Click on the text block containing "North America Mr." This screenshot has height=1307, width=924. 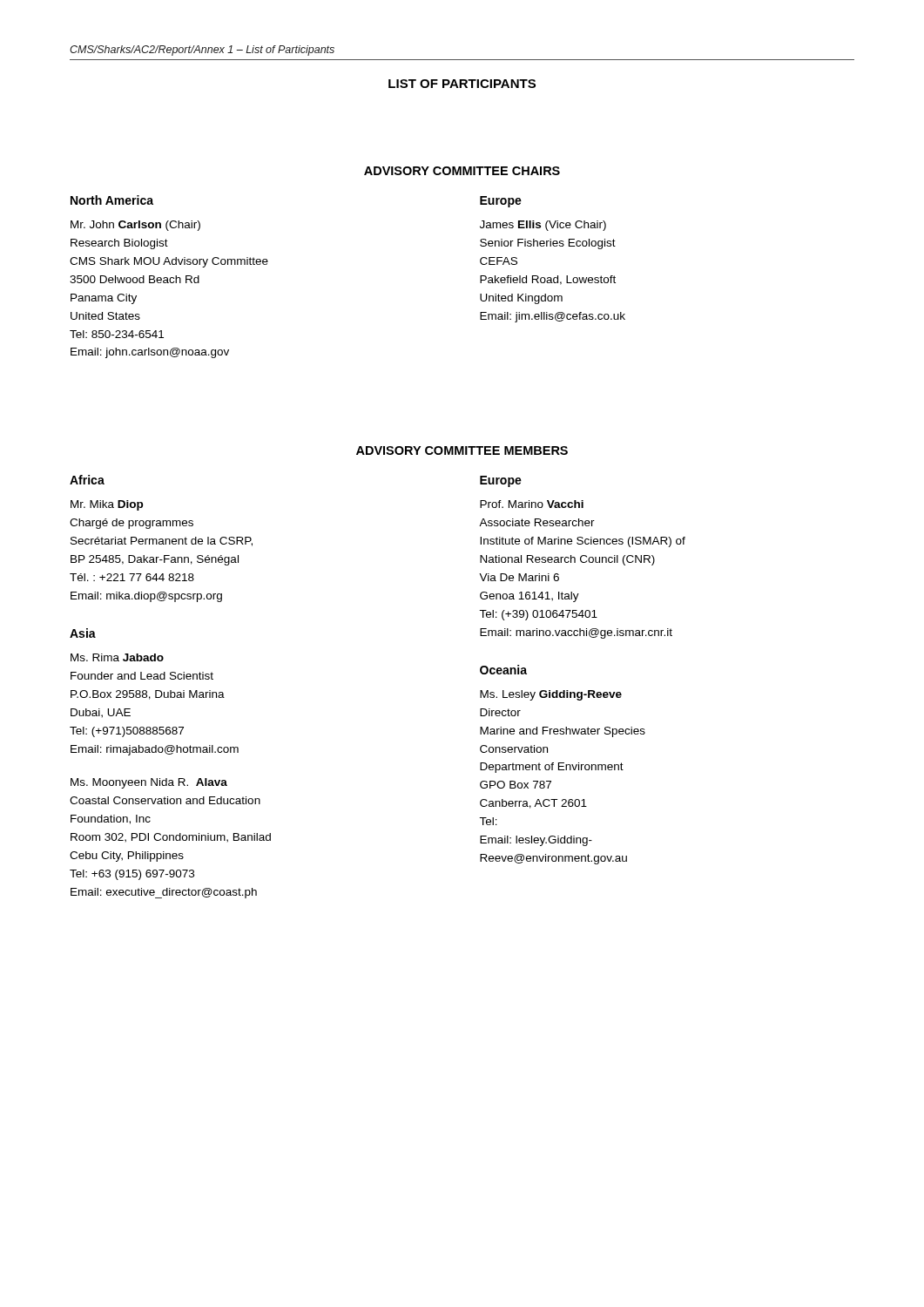point(112,200)
